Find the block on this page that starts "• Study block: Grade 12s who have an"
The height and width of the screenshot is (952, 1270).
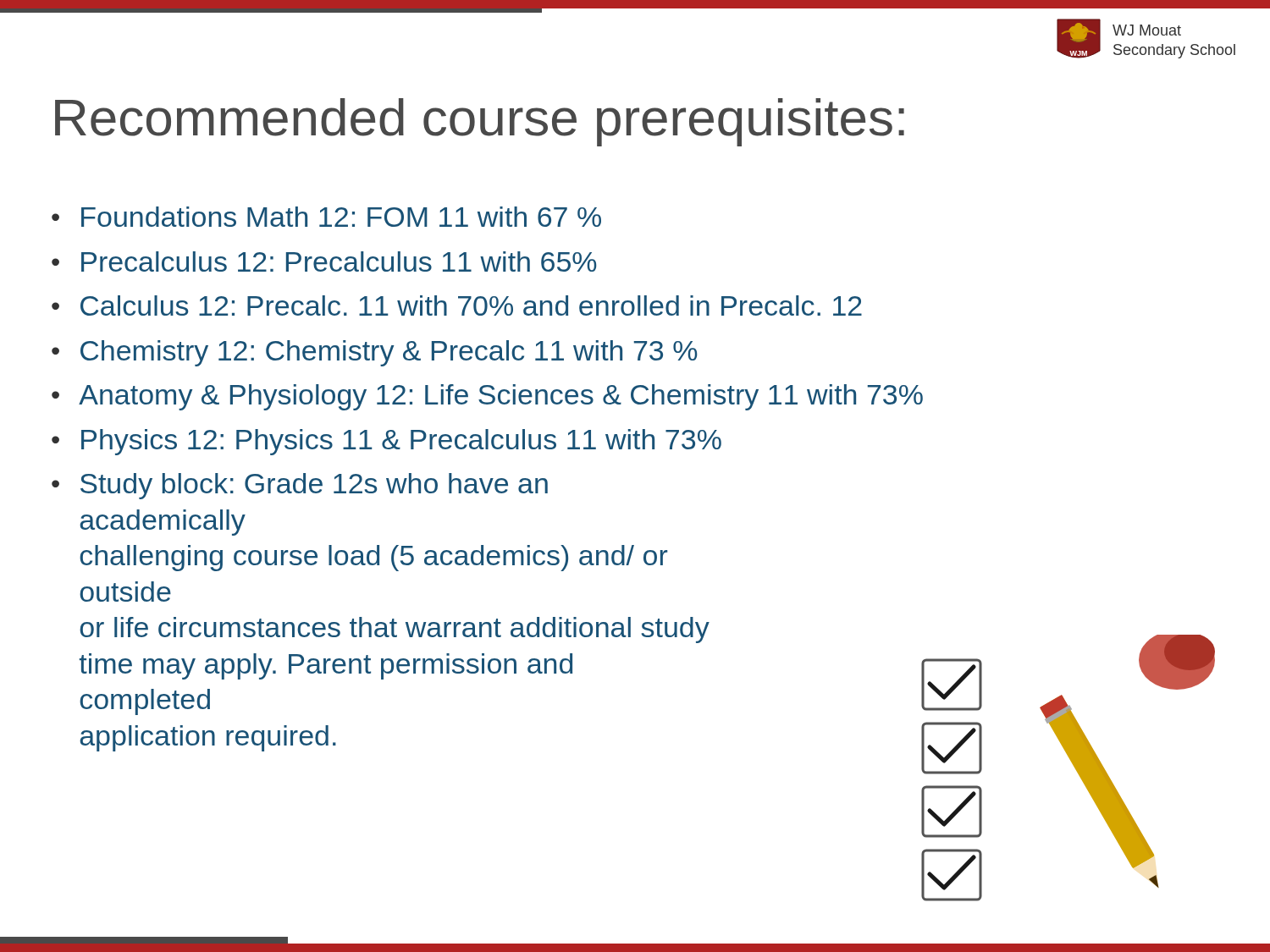pos(382,609)
